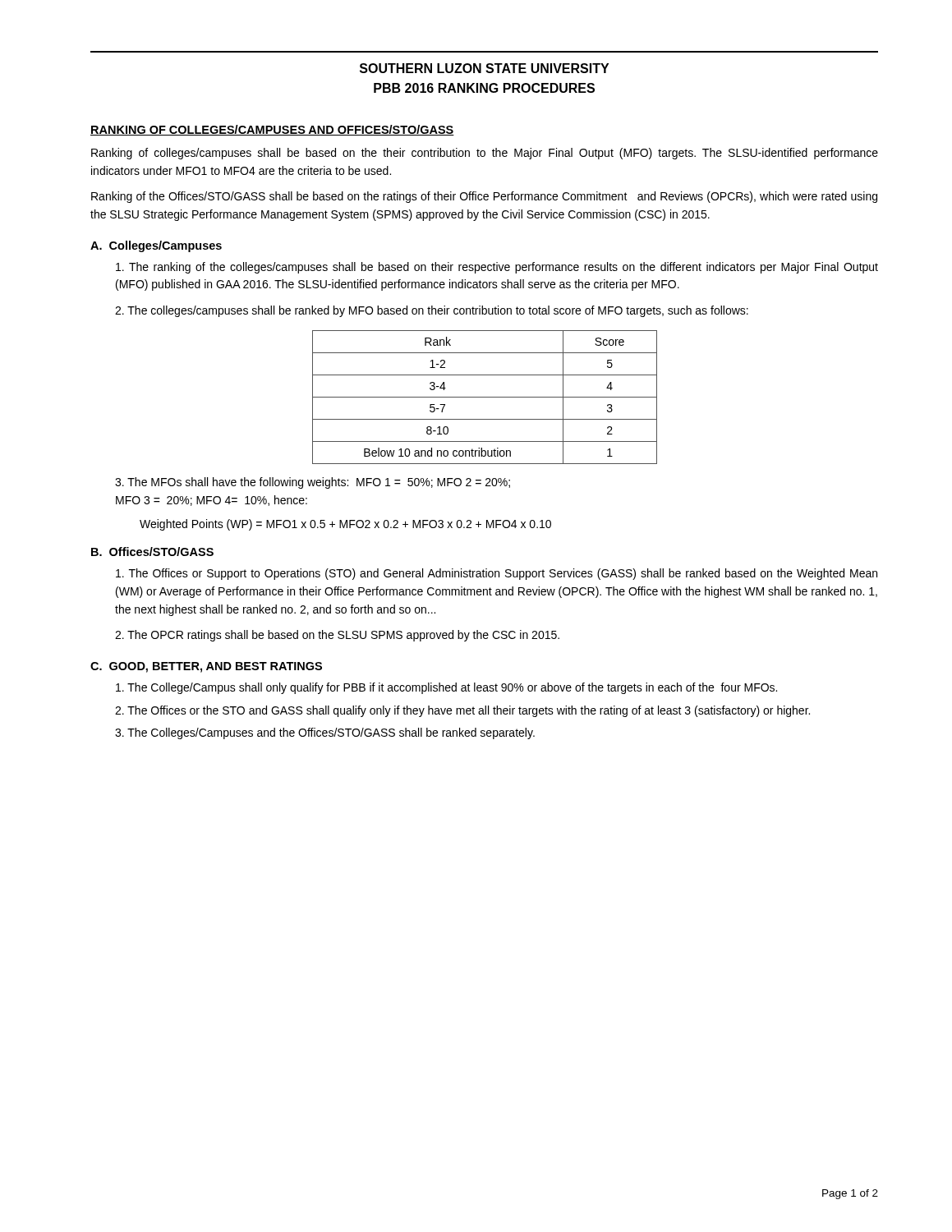Select the list item with the text "The College/Campus shall"
952x1232 pixels.
click(447, 687)
